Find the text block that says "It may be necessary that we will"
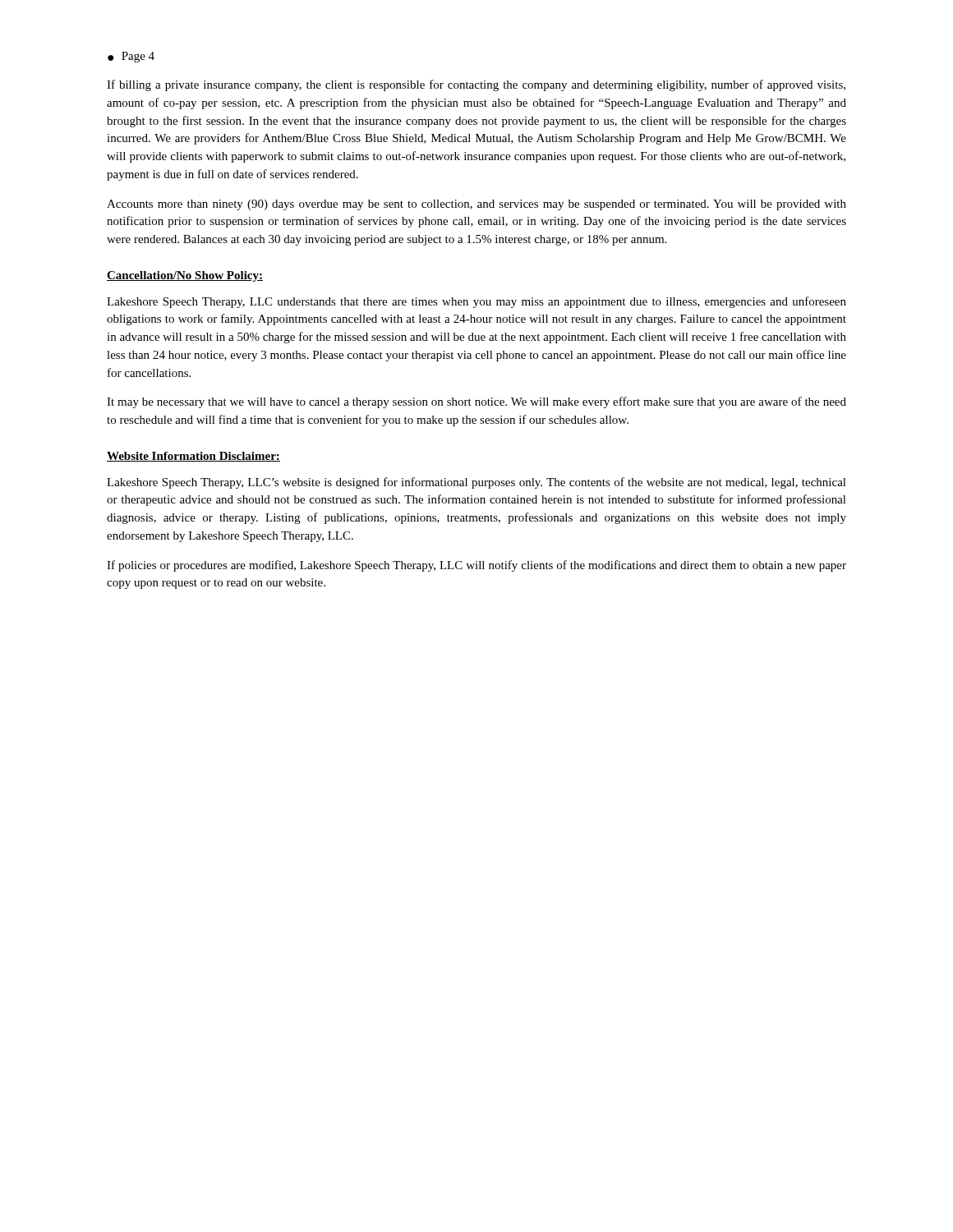The width and height of the screenshot is (953, 1232). pos(476,411)
